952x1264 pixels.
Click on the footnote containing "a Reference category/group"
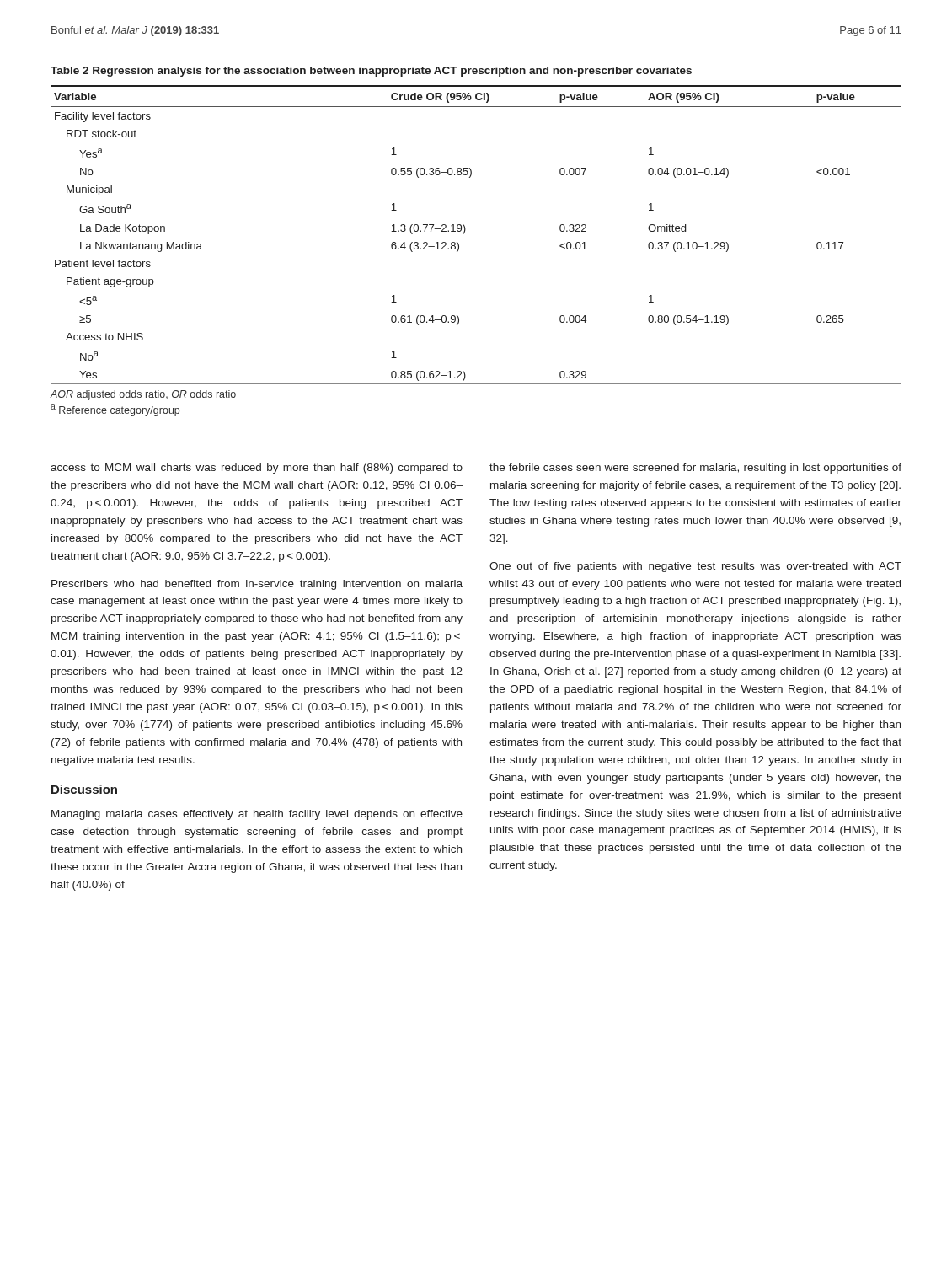[x=115, y=410]
